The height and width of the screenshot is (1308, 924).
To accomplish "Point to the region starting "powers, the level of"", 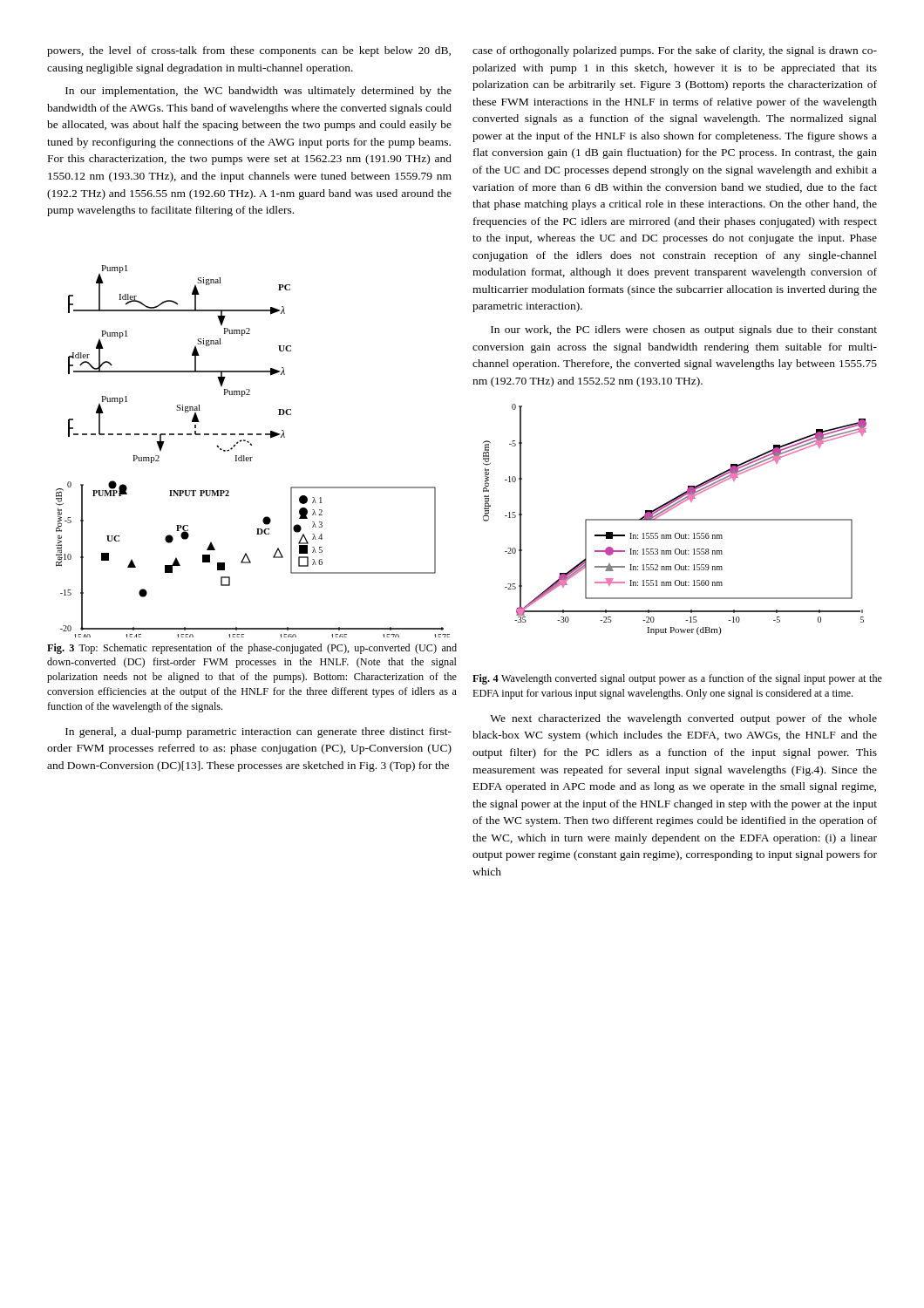I will [249, 130].
